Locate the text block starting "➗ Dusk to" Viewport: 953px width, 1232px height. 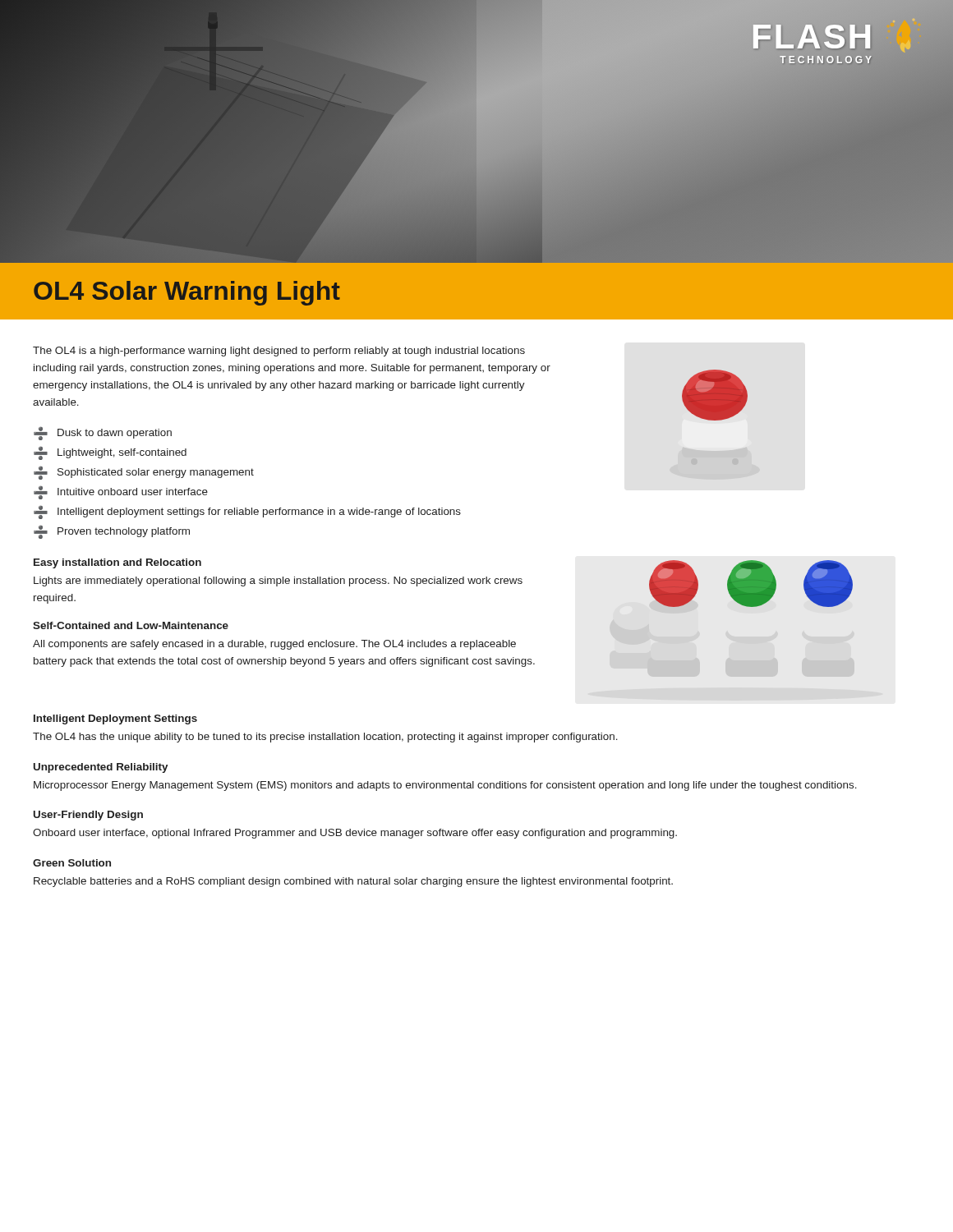[x=103, y=433]
